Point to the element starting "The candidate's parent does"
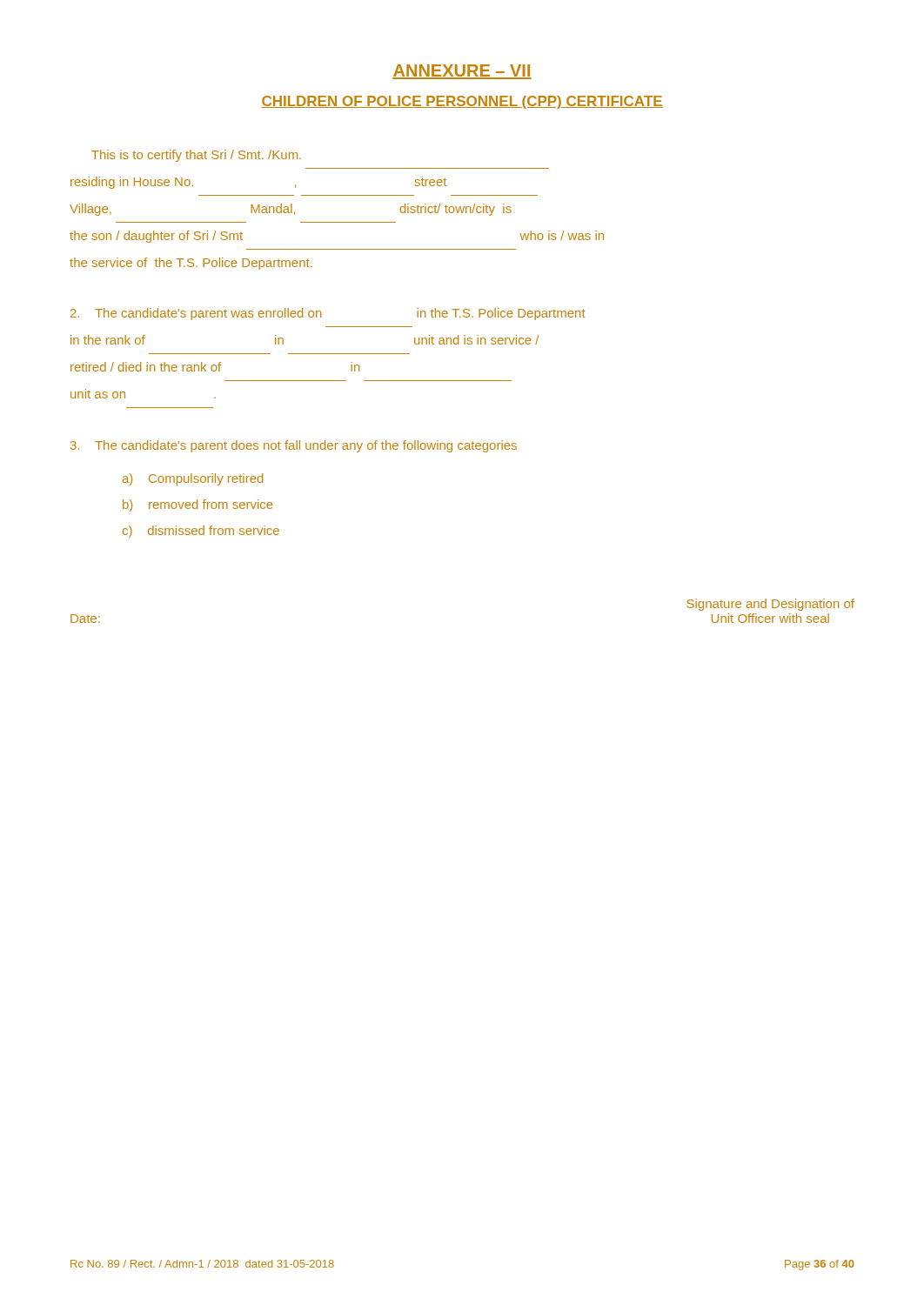This screenshot has width=924, height=1305. (x=293, y=445)
